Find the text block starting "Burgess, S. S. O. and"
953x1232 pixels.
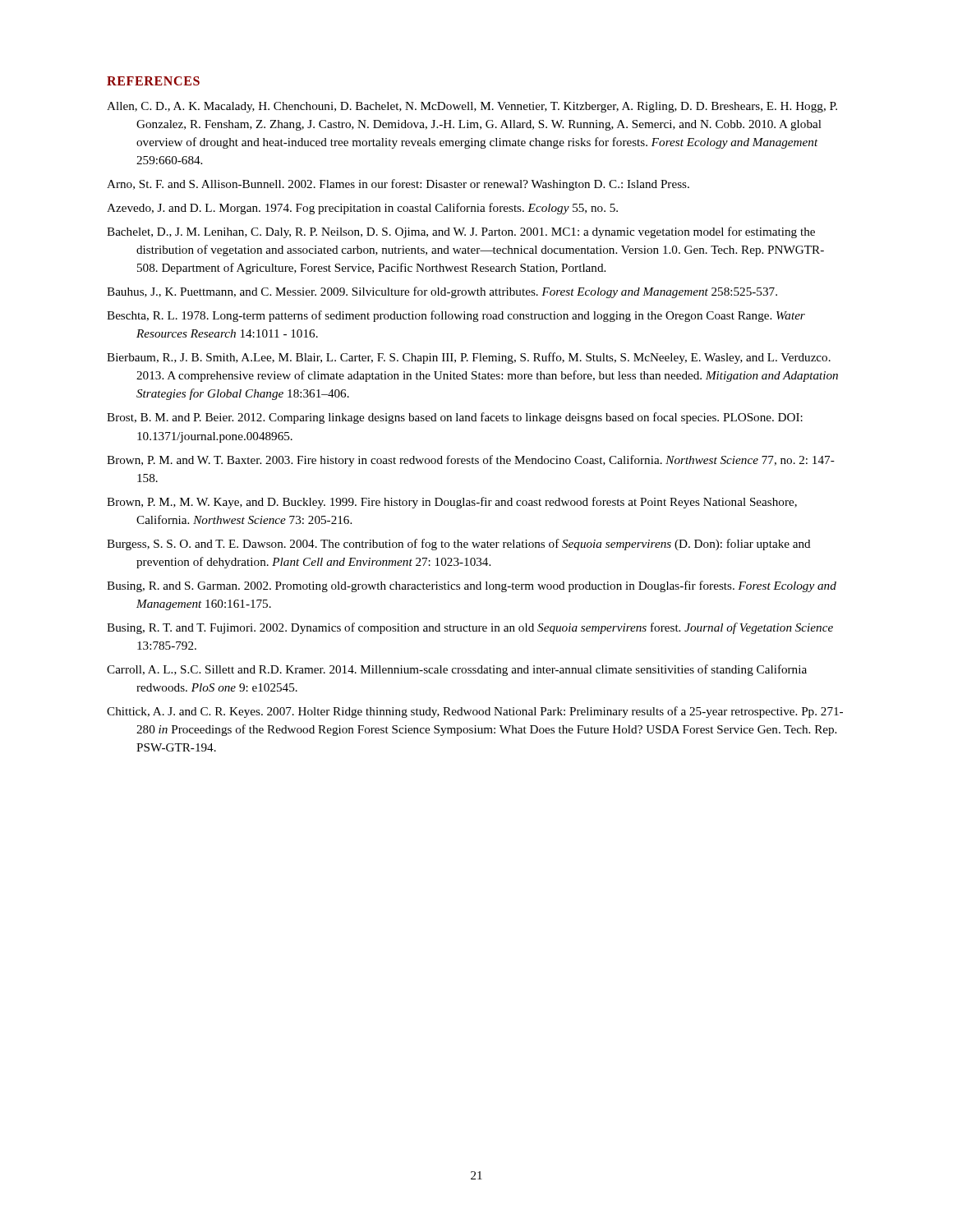(459, 552)
